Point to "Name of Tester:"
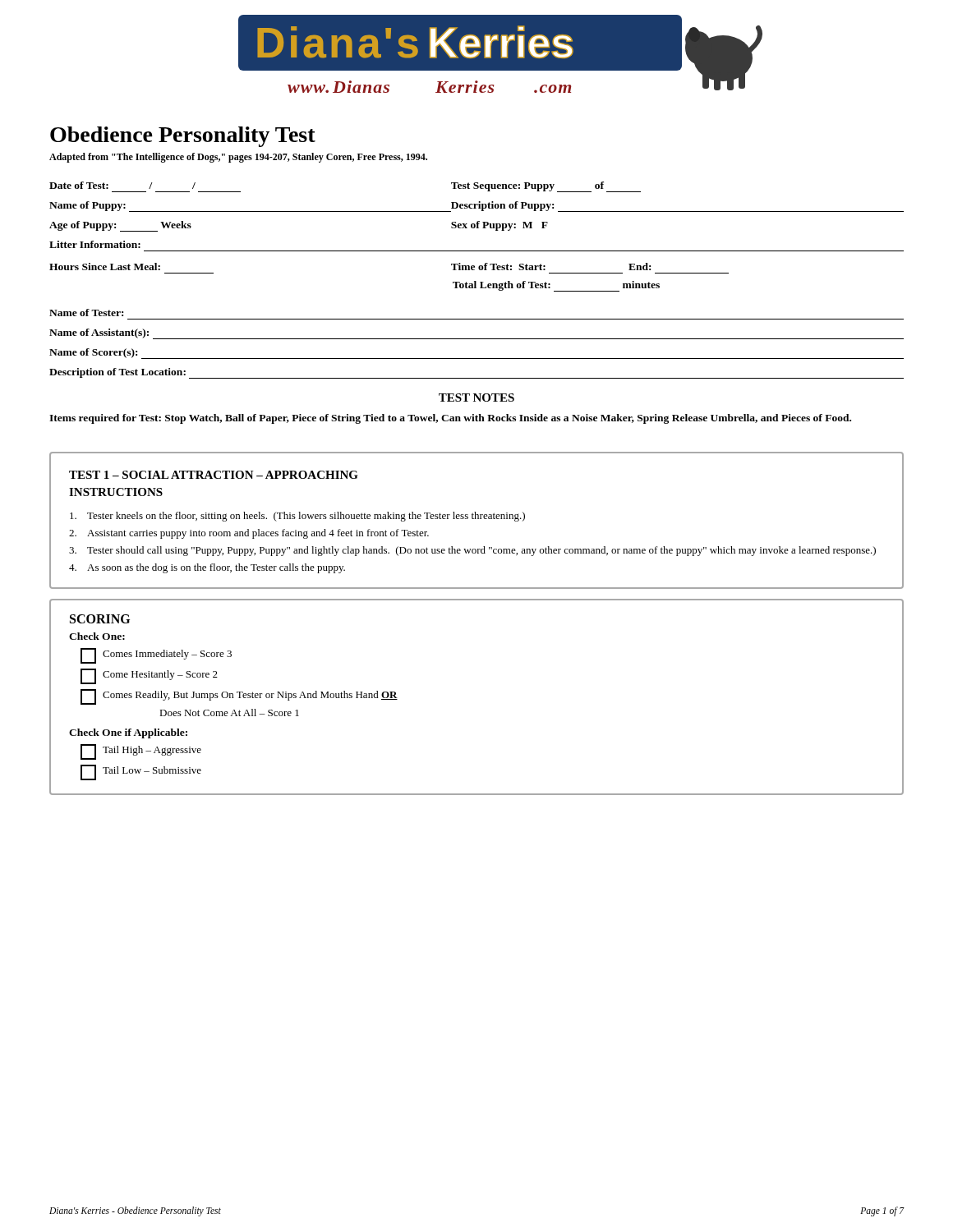The image size is (953, 1232). tap(476, 312)
